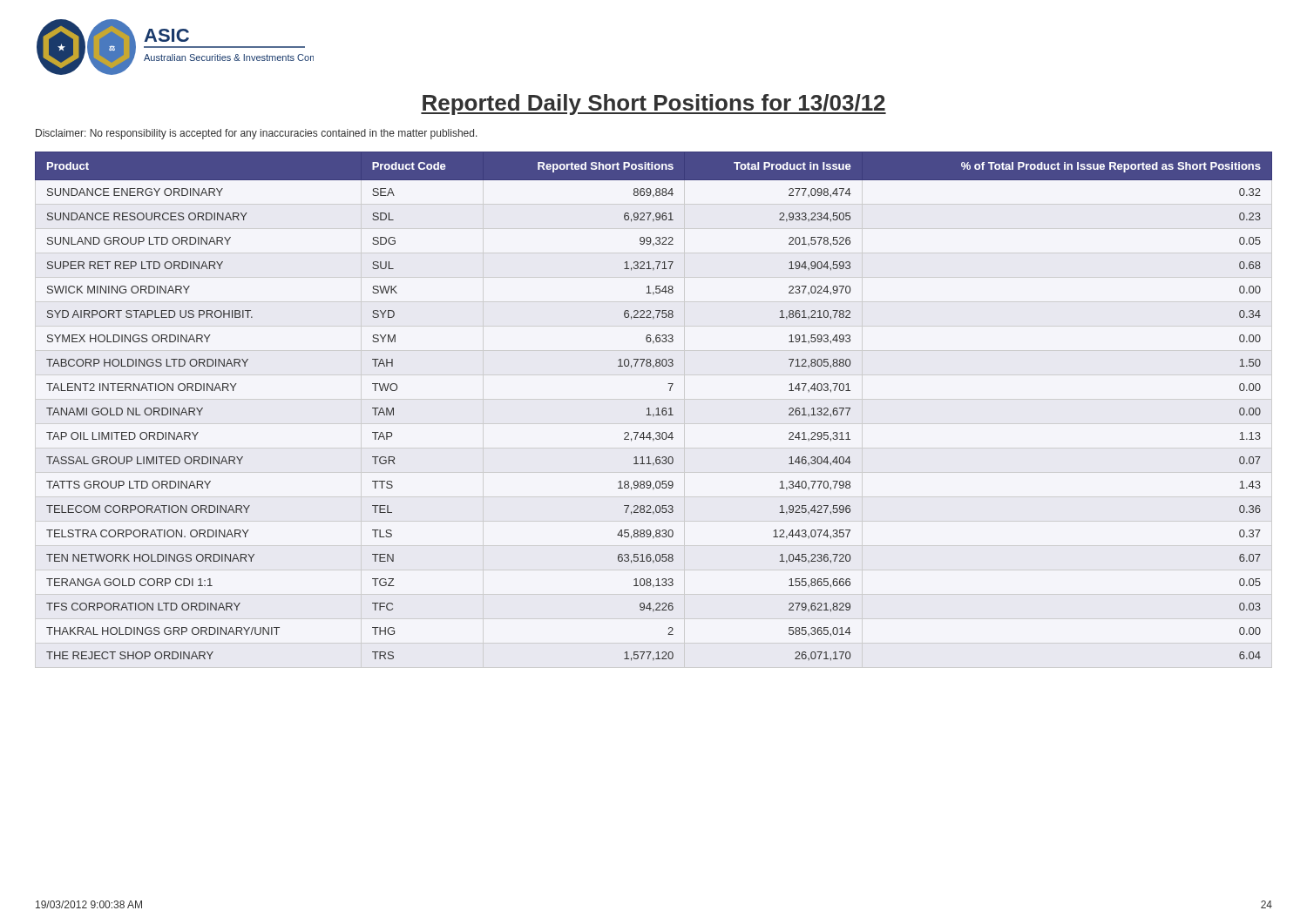This screenshot has height=924, width=1307.
Task: Locate the title with the text "Reported Daily Short Positions for 13/03/12"
Action: click(654, 103)
